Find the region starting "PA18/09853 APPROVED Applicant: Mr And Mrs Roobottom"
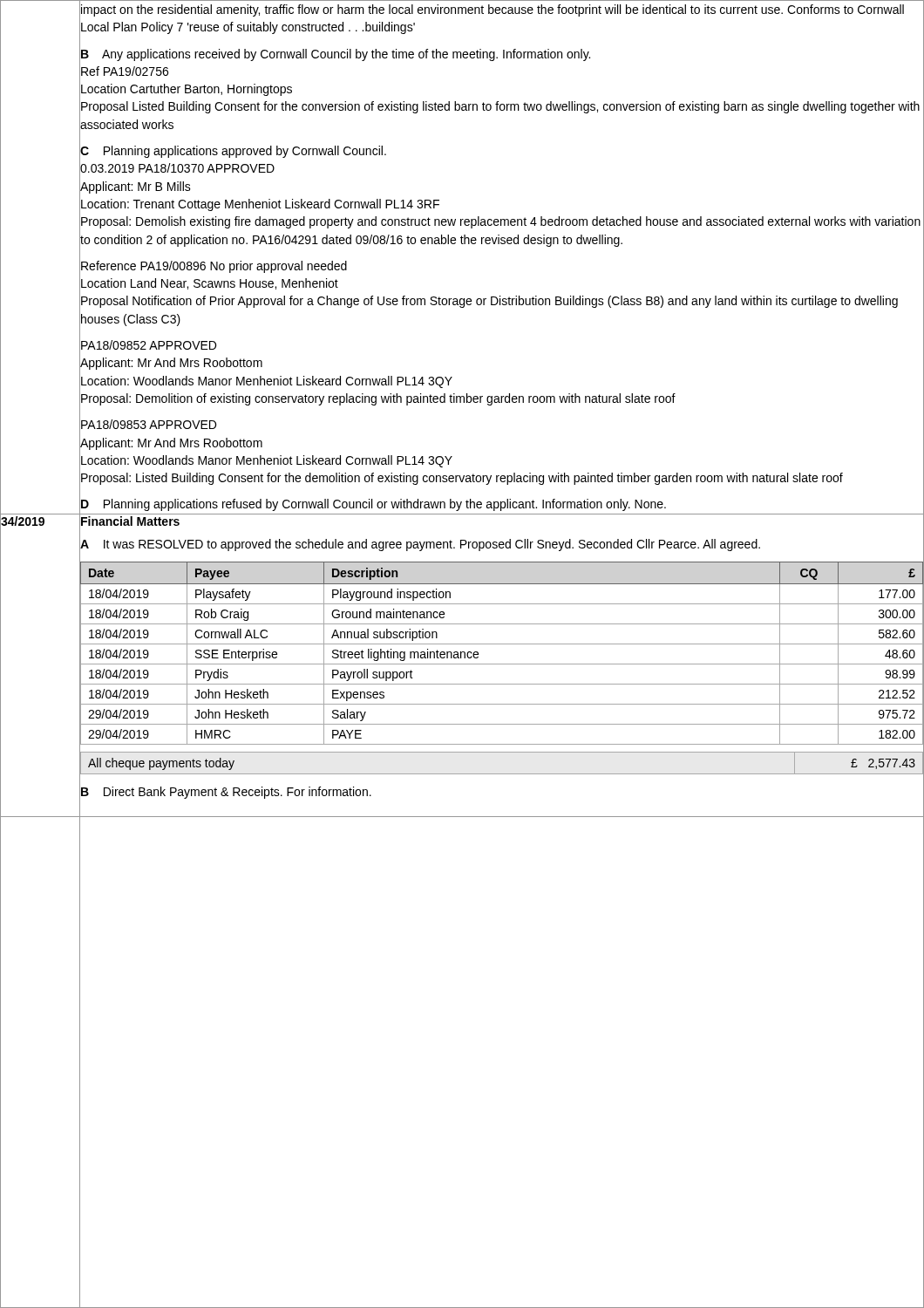 [461, 451]
